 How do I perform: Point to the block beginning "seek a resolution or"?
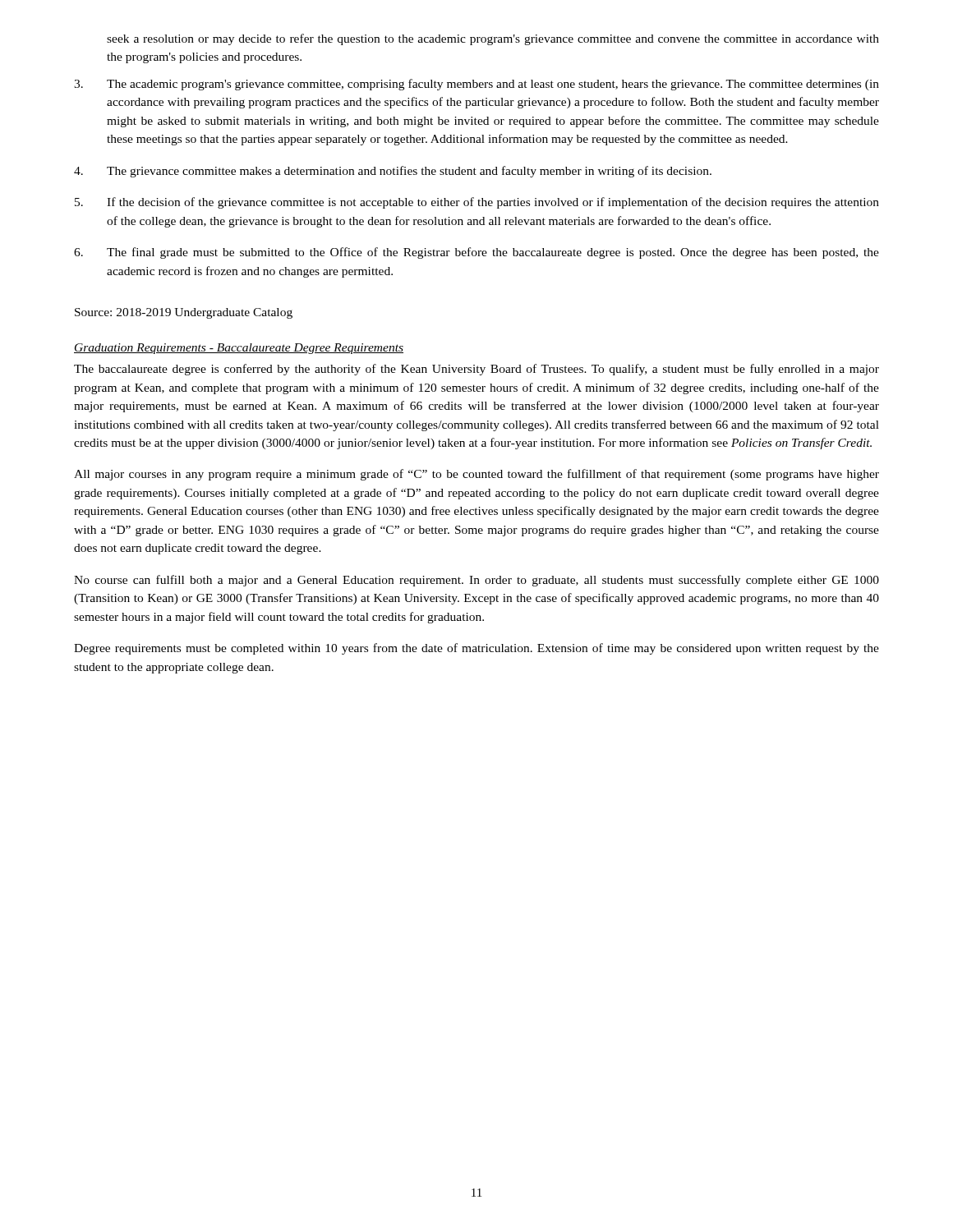coord(493,47)
